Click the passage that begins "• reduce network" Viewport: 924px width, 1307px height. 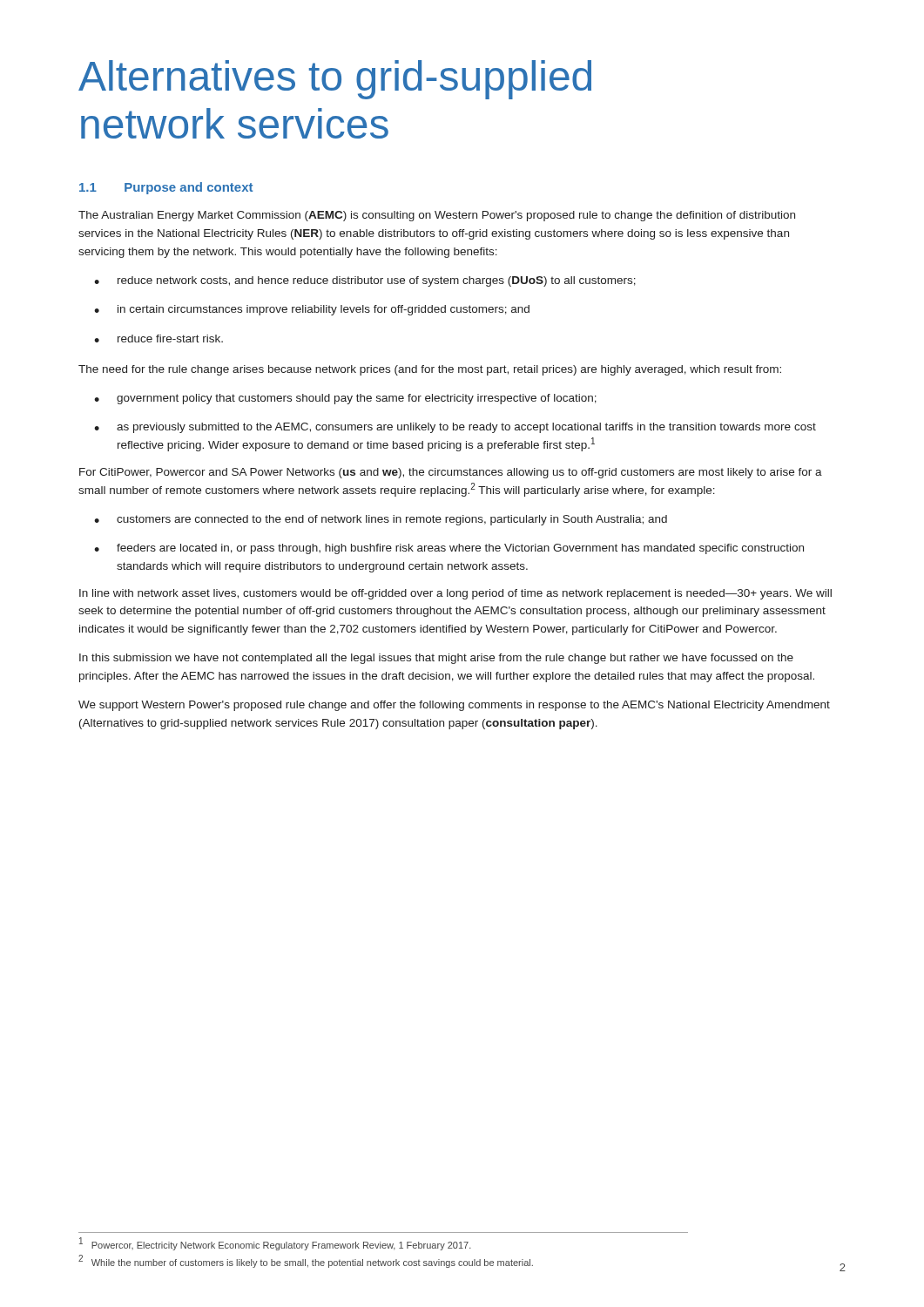(x=465, y=283)
